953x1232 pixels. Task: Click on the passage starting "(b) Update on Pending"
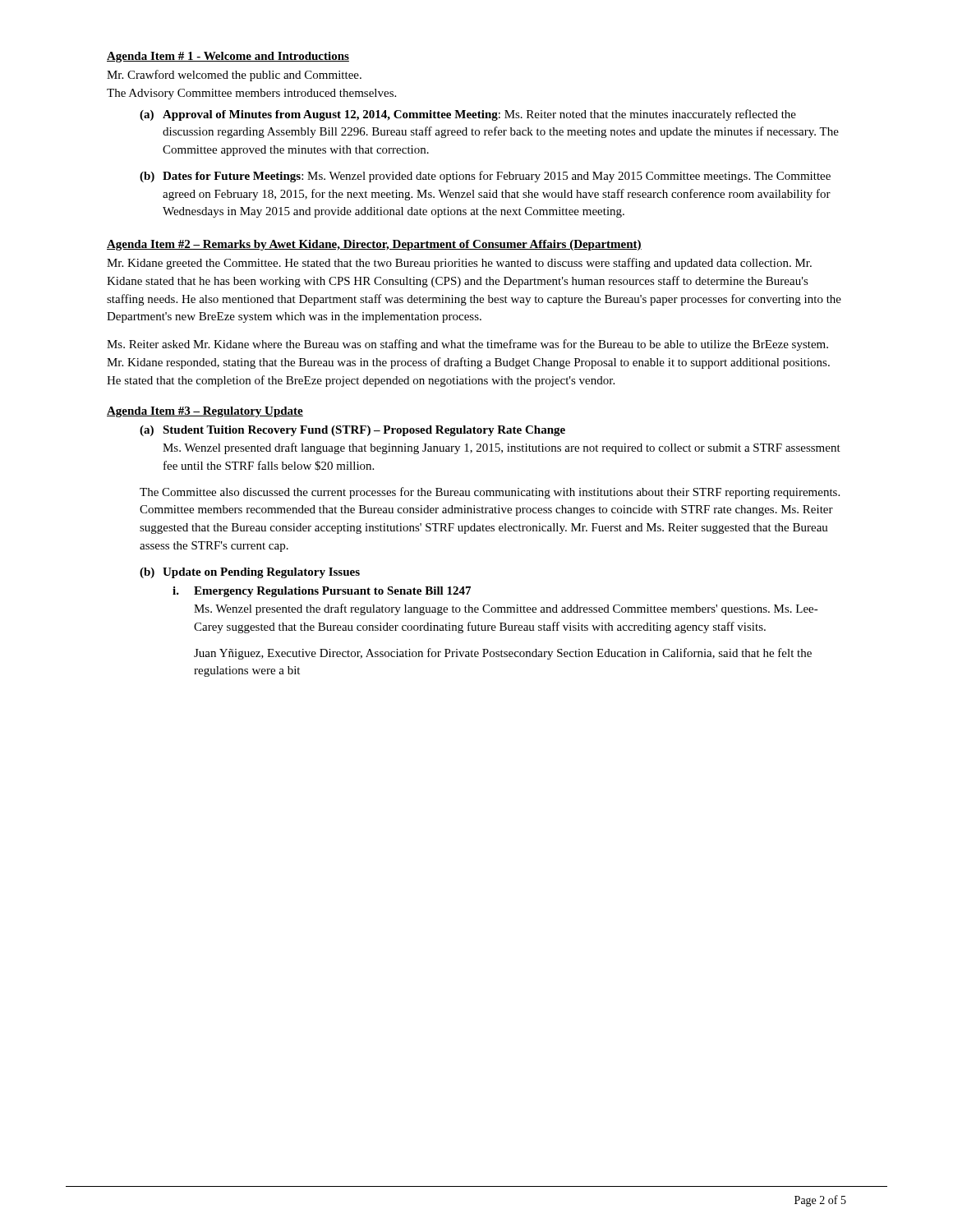[250, 573]
